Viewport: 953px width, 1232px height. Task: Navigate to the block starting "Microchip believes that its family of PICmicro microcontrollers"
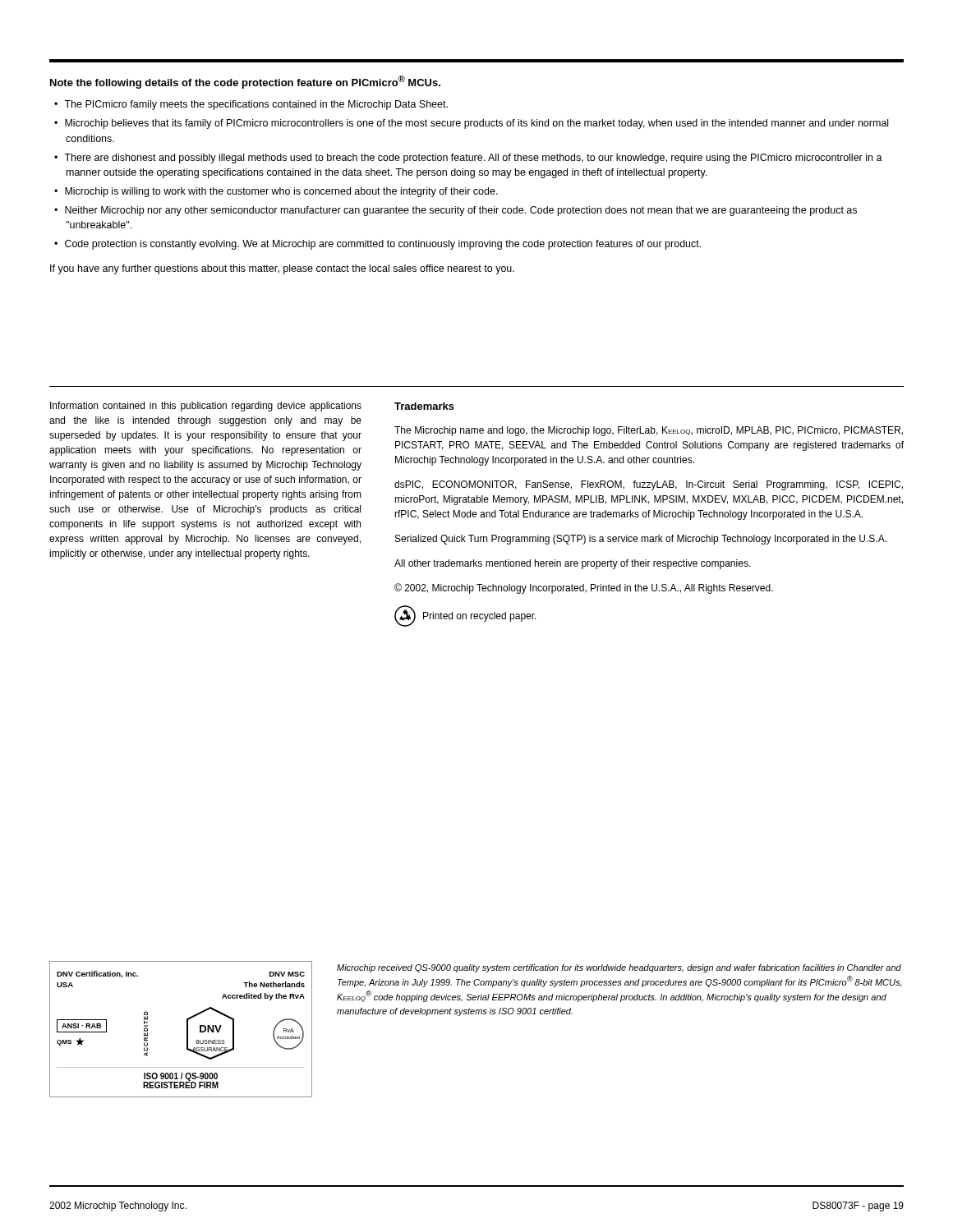click(x=477, y=131)
